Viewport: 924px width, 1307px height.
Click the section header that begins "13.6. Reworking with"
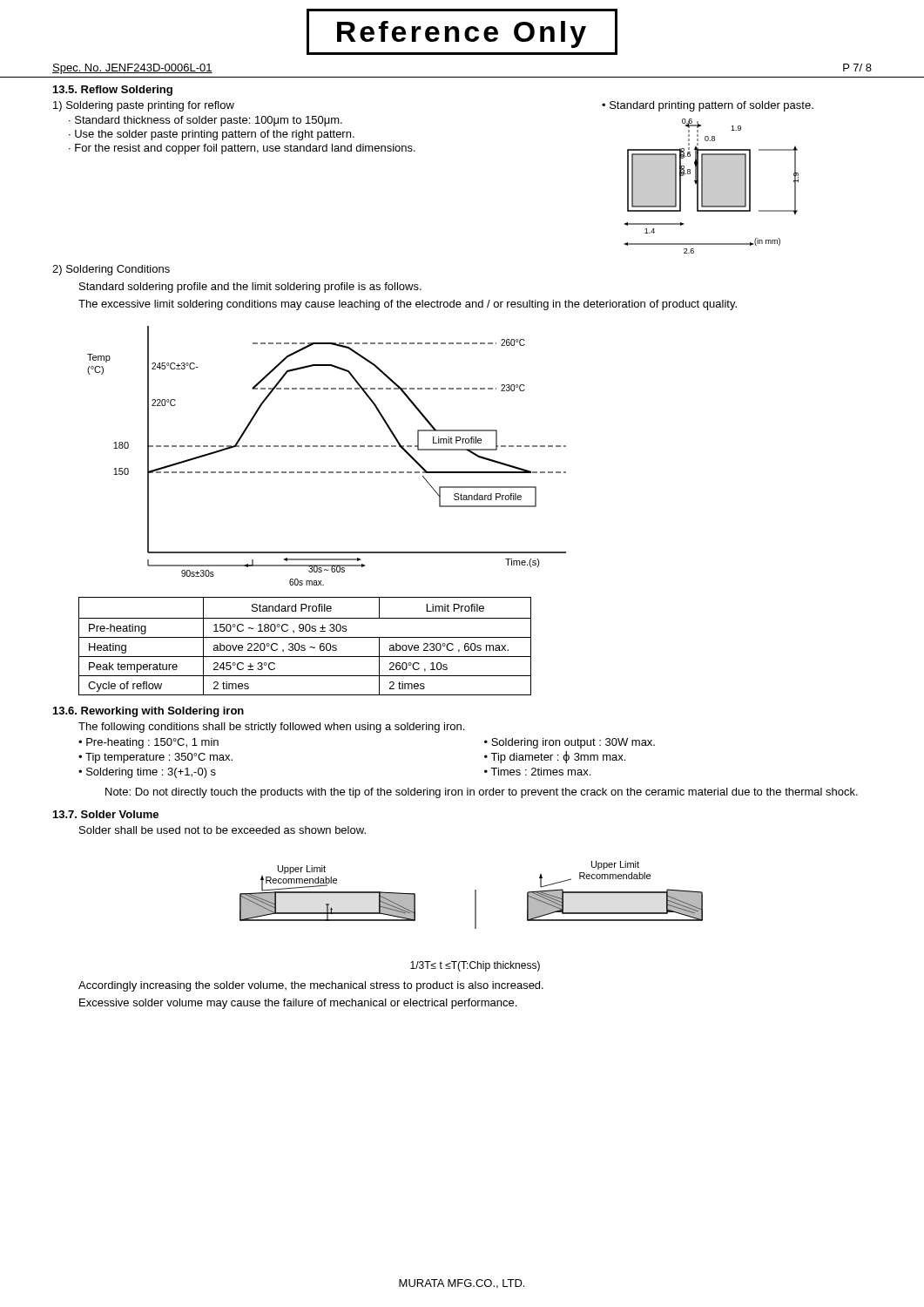[x=148, y=711]
